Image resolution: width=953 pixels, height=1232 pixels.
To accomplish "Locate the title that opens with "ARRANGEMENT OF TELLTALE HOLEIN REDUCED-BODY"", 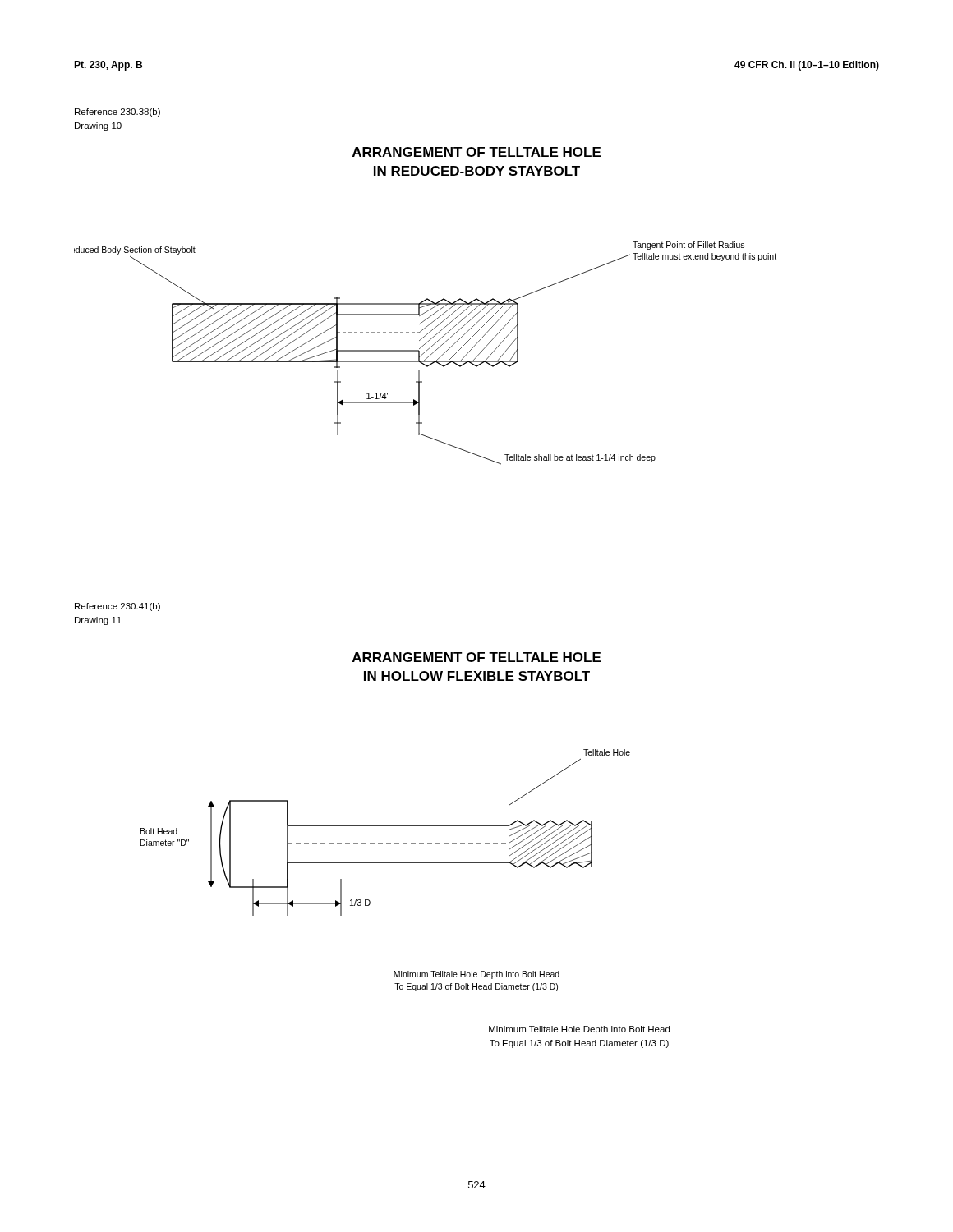I will click(x=476, y=162).
